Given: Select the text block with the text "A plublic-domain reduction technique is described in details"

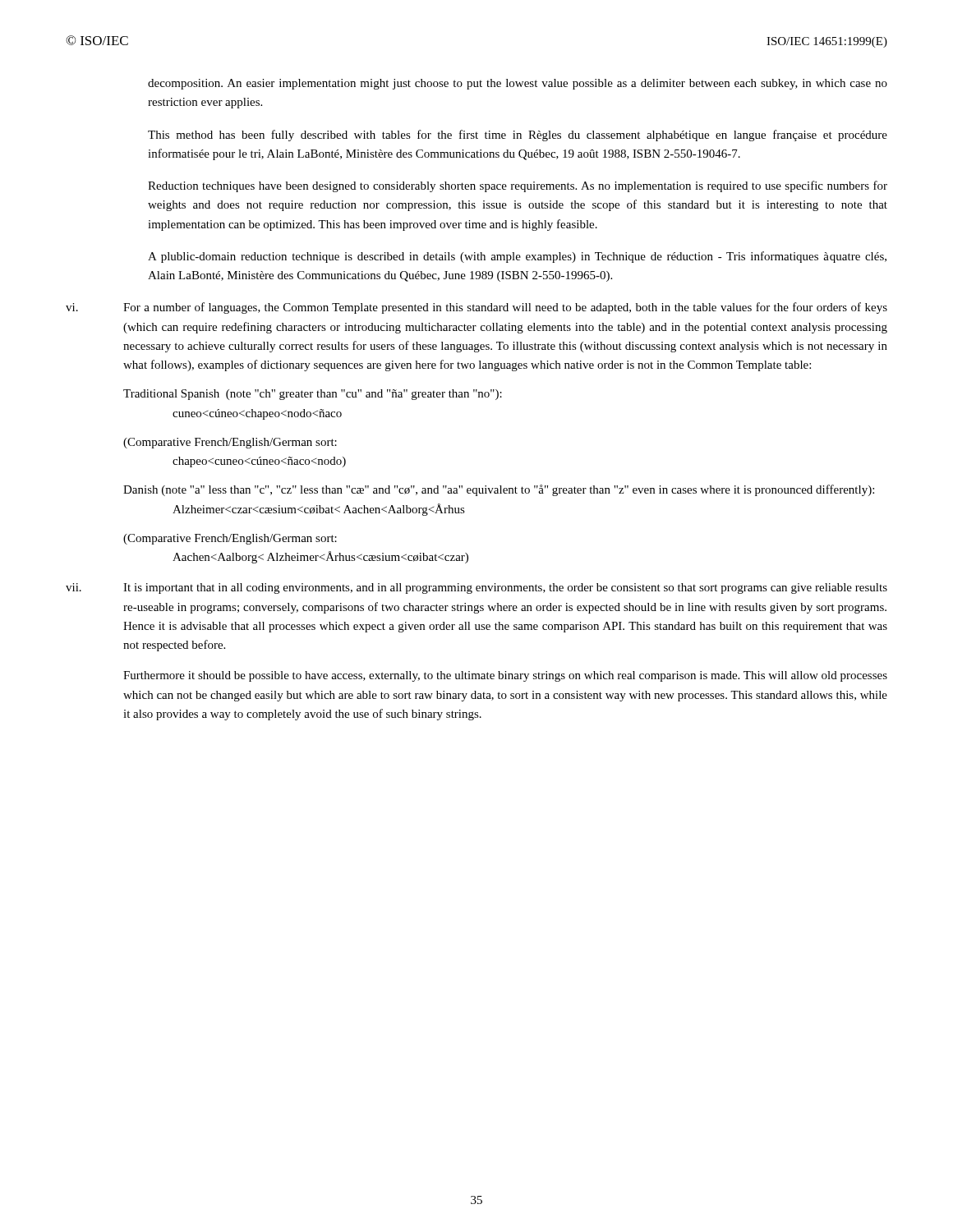Looking at the screenshot, I should (x=518, y=266).
